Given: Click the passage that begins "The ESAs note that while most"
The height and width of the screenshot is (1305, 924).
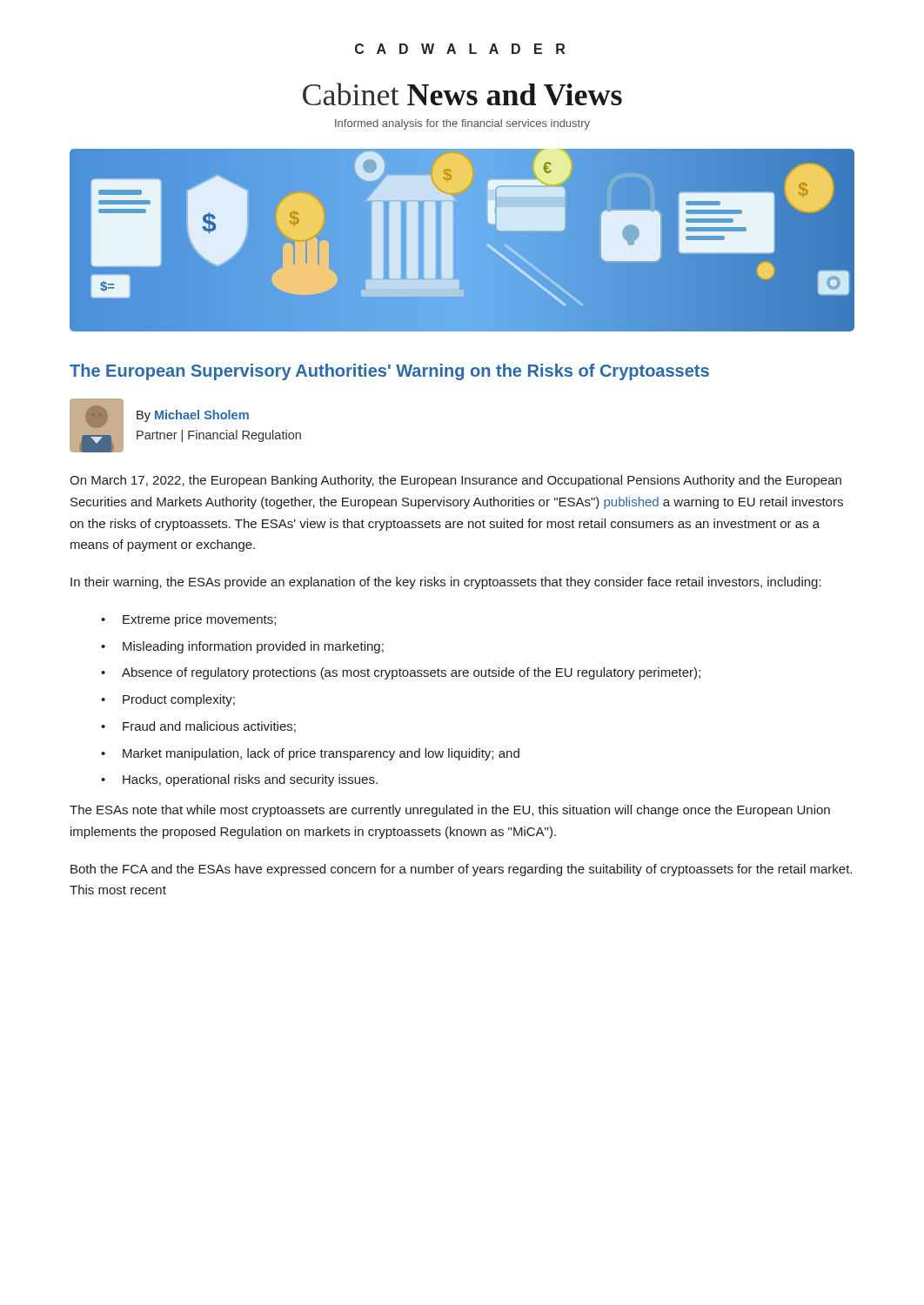Looking at the screenshot, I should coord(450,820).
